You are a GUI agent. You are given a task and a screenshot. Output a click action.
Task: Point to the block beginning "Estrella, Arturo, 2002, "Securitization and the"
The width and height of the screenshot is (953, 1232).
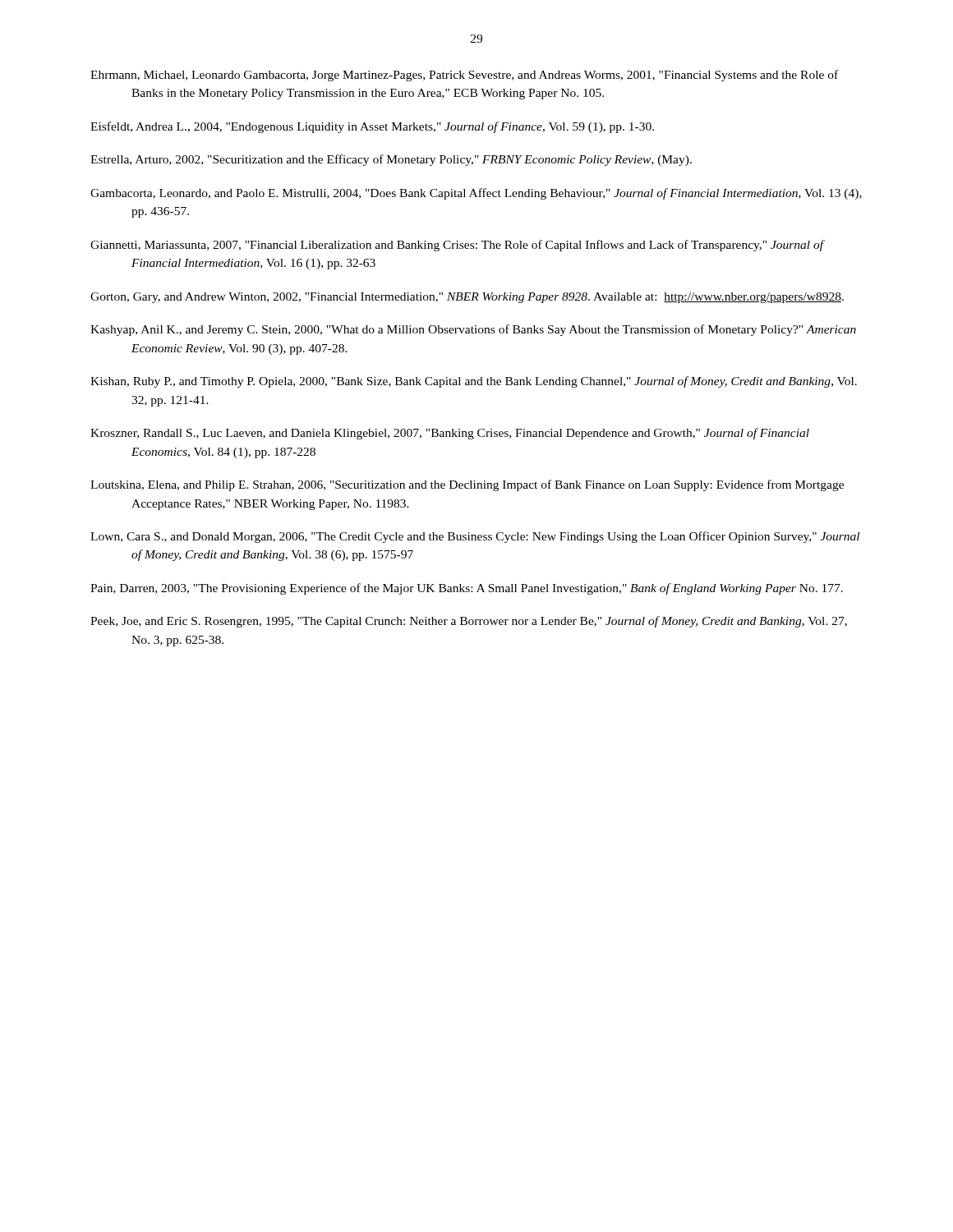391,159
